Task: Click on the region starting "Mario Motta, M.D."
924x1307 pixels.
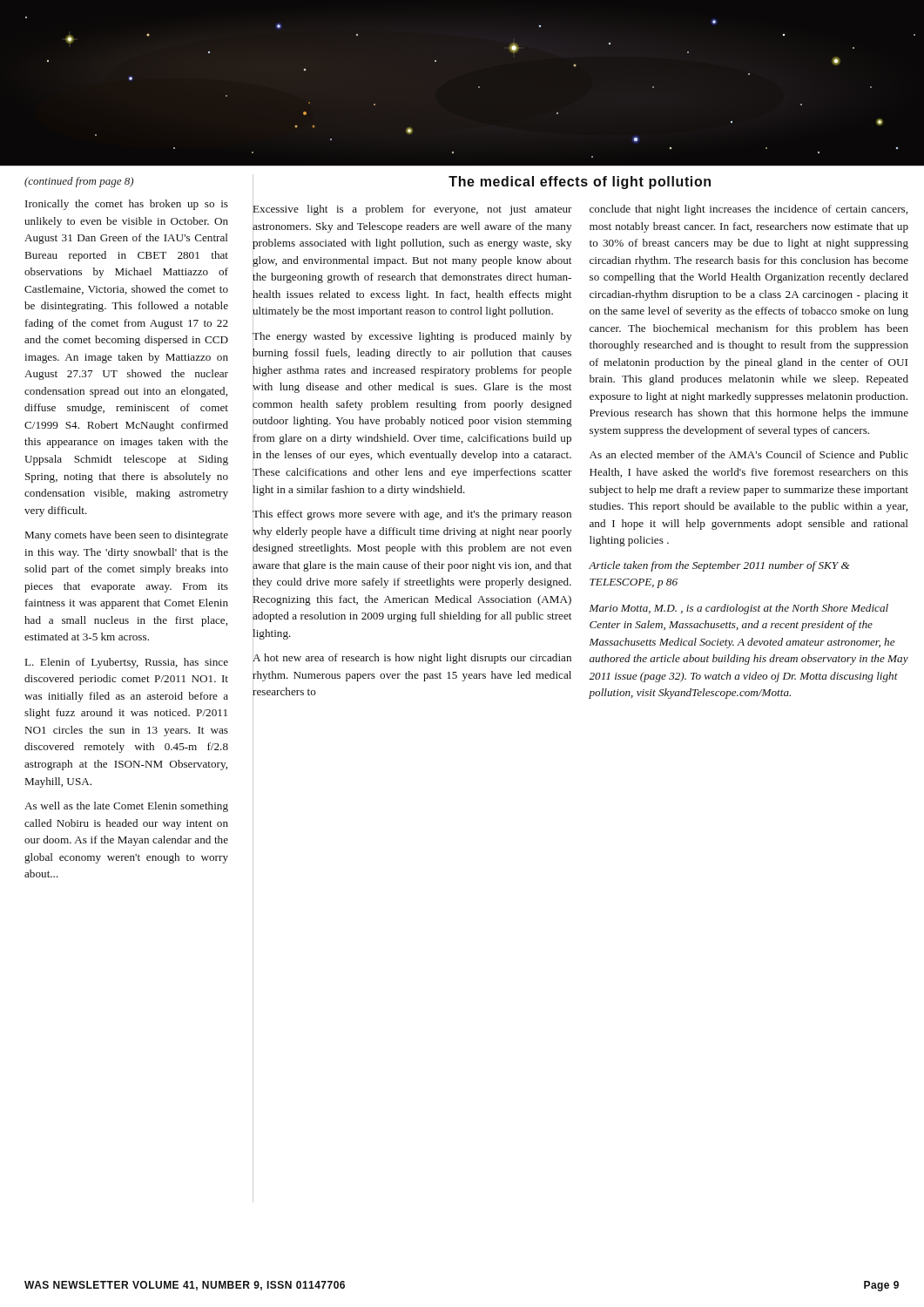Action: click(749, 650)
